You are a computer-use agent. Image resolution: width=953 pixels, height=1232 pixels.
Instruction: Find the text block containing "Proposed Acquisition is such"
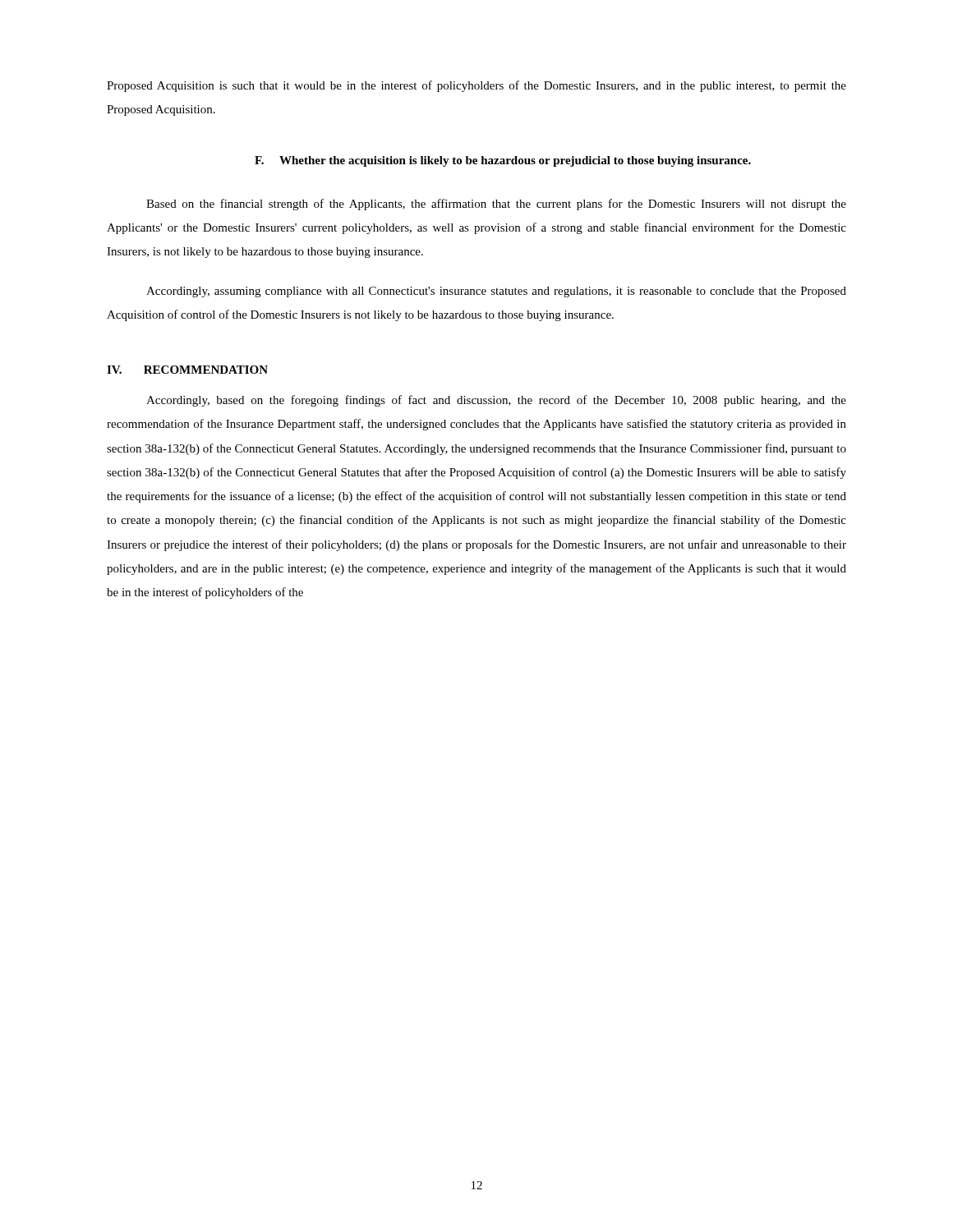(x=476, y=97)
